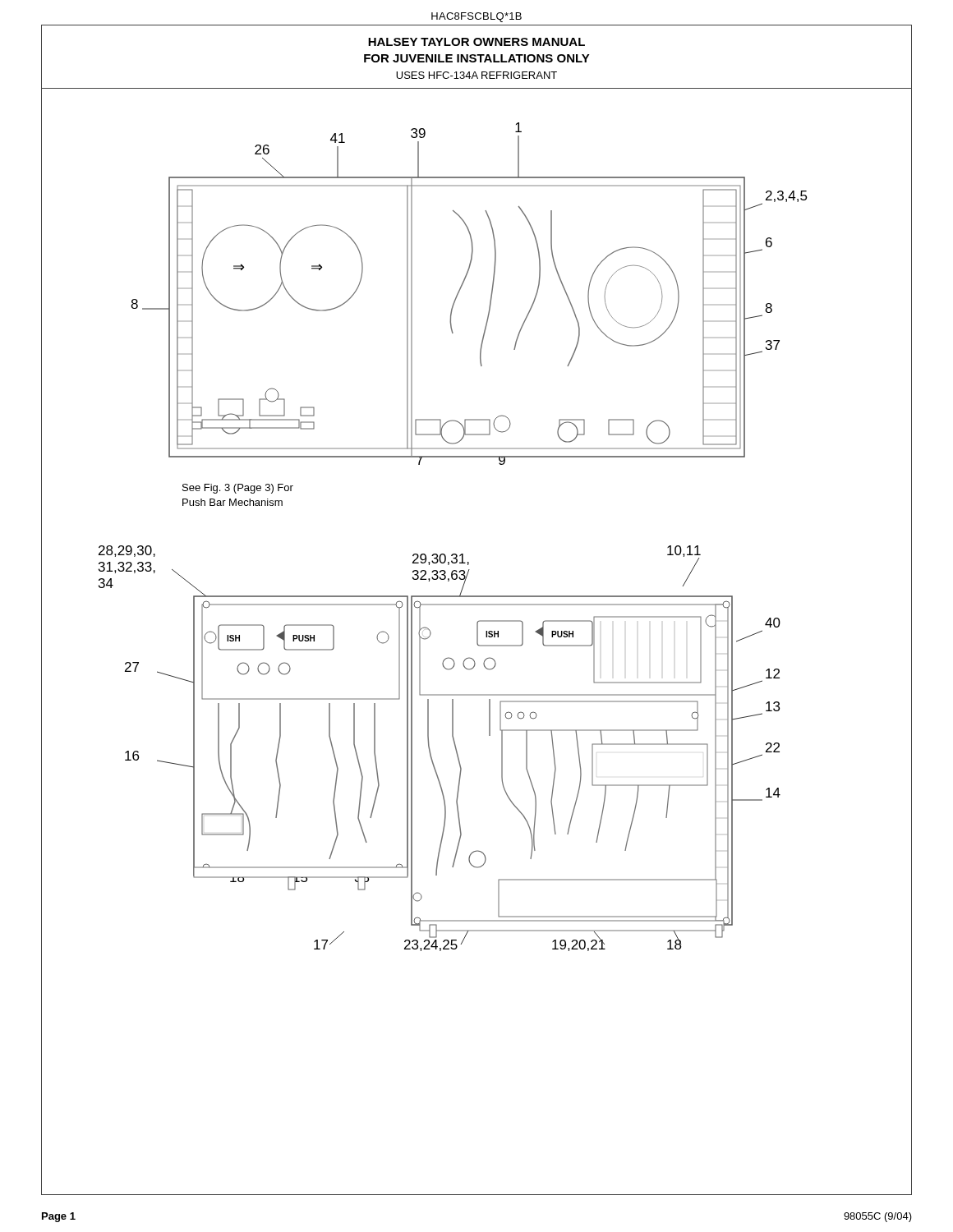This screenshot has width=953, height=1232.
Task: Find the engineering diagram
Action: coord(476,637)
